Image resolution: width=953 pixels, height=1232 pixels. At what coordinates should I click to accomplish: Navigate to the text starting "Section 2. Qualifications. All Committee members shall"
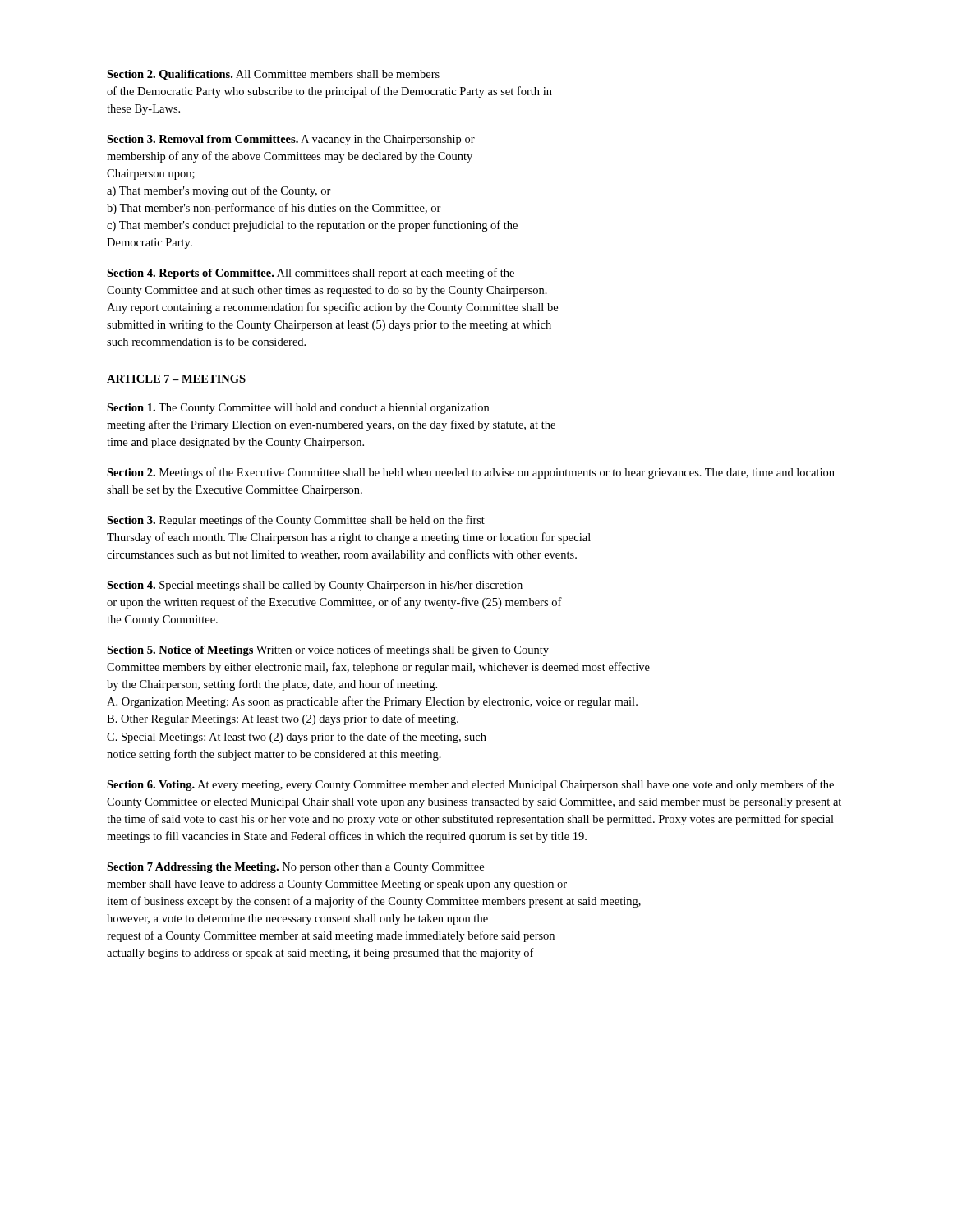pos(329,91)
